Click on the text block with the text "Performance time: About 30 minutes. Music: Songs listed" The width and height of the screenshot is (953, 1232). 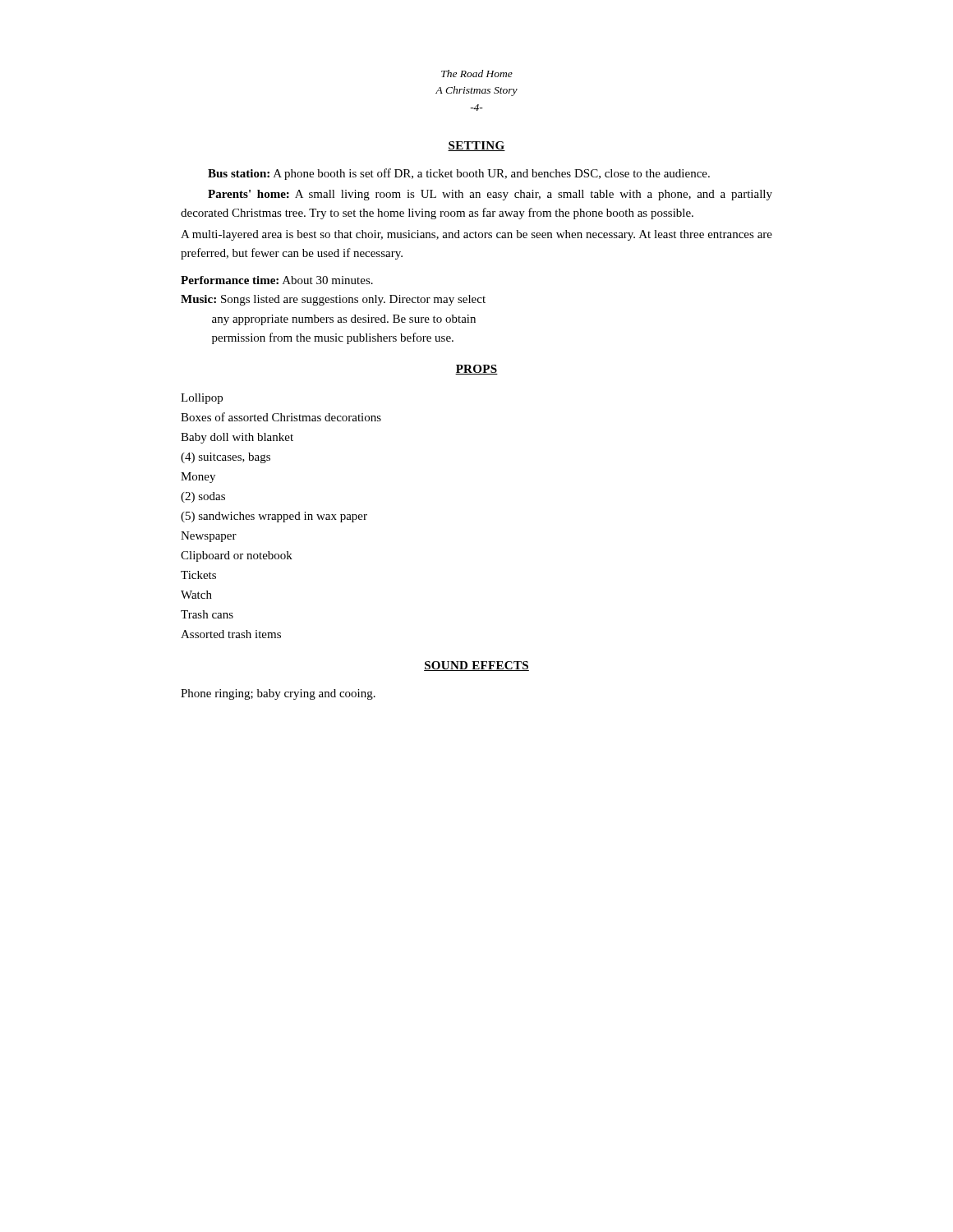pyautogui.click(x=476, y=309)
